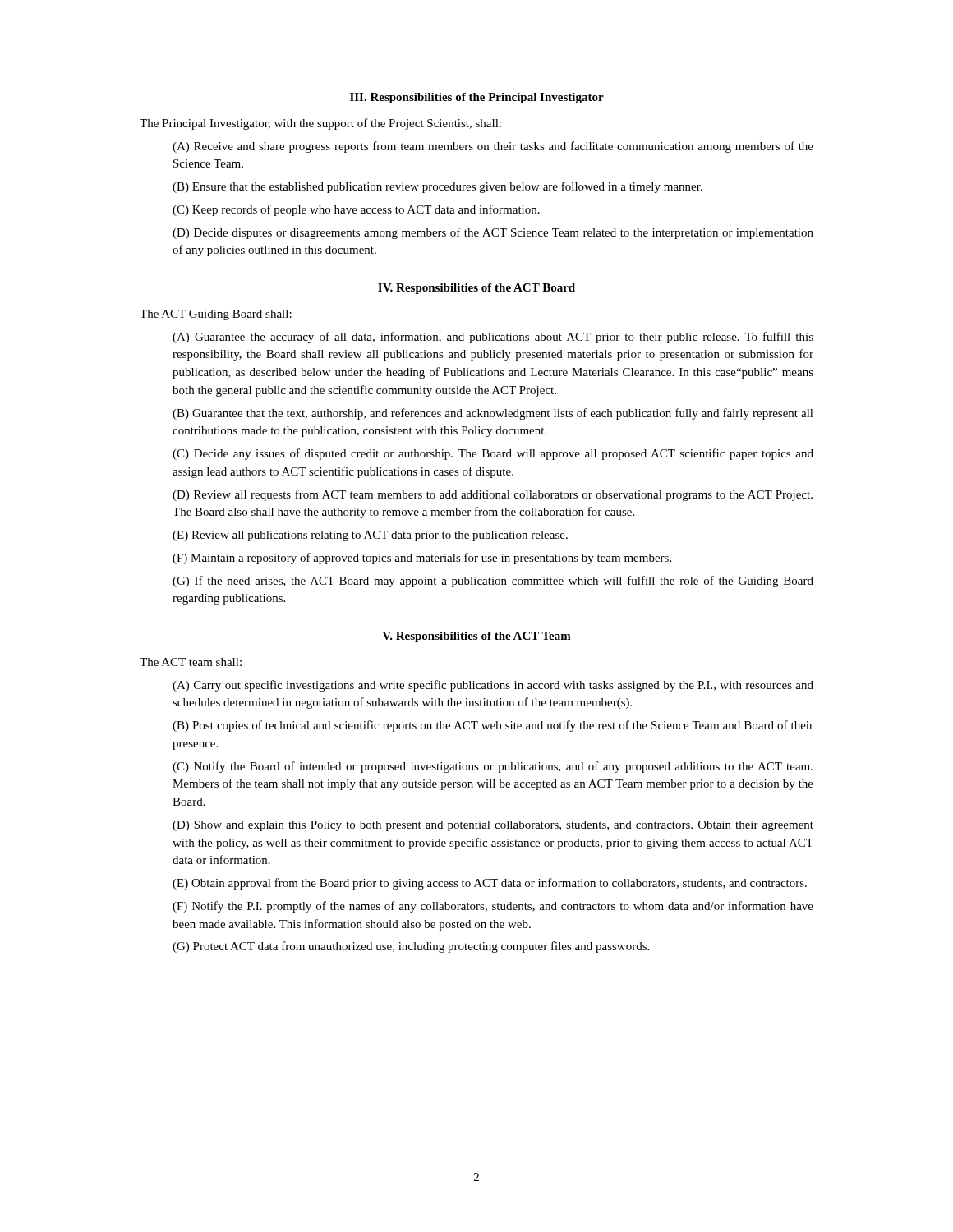953x1232 pixels.
Task: Select the section header containing "V. Responsibilities of the"
Action: coord(476,636)
